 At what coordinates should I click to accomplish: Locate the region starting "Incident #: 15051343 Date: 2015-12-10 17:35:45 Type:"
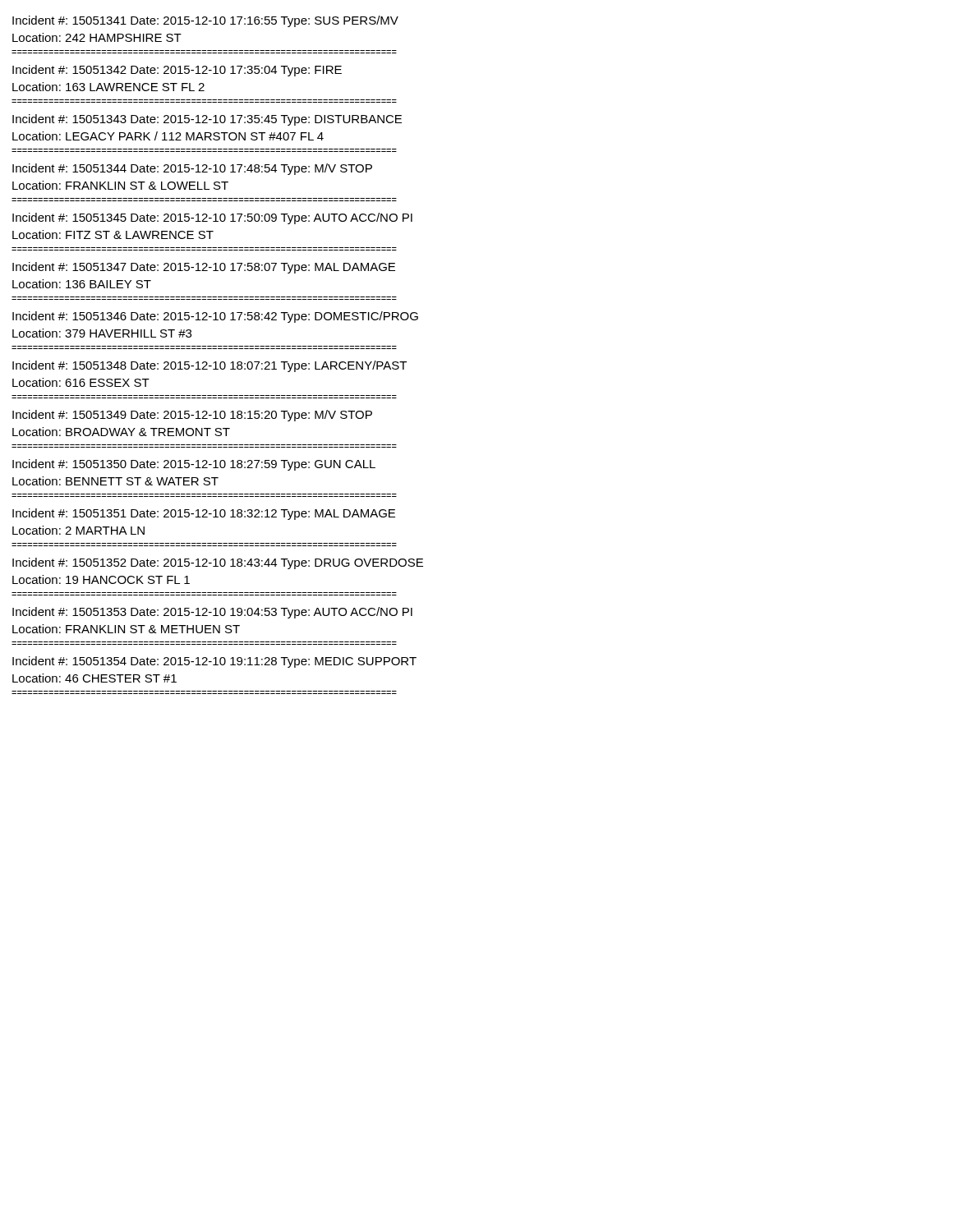(x=207, y=120)
